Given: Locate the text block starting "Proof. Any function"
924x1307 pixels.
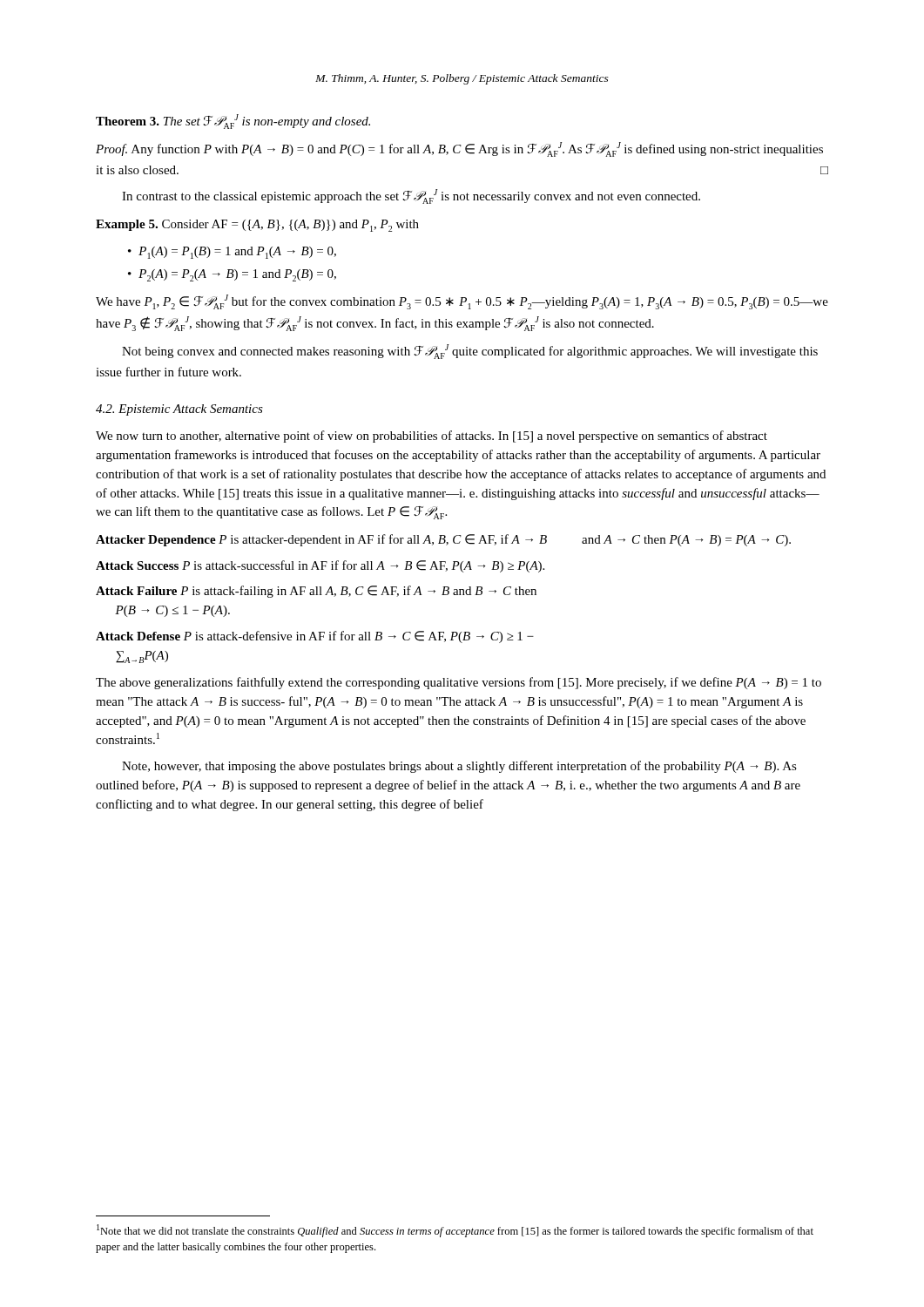Looking at the screenshot, I should point(462,160).
